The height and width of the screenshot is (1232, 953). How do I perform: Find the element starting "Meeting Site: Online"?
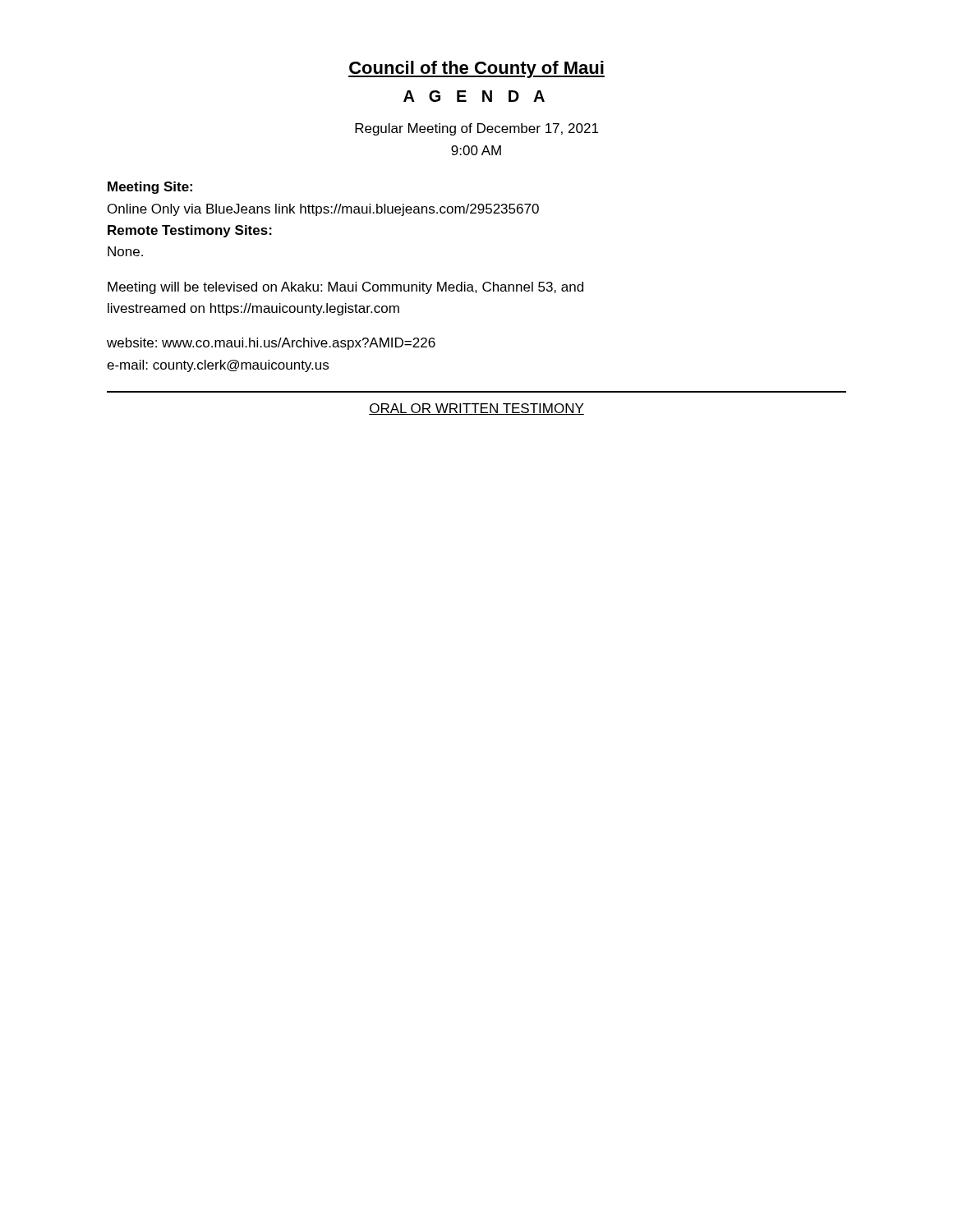pos(323,220)
